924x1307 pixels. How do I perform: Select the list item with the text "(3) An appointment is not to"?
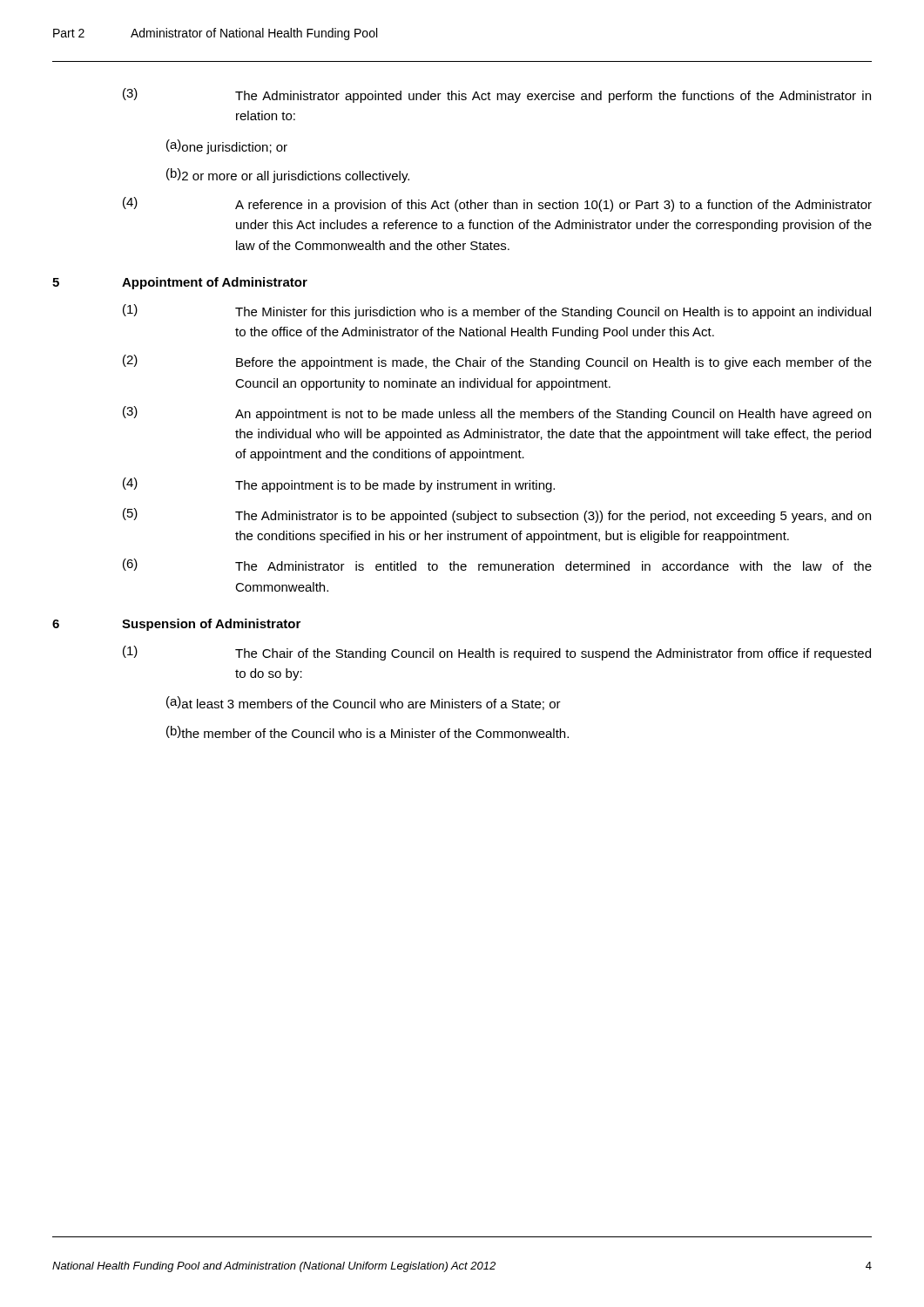[462, 434]
